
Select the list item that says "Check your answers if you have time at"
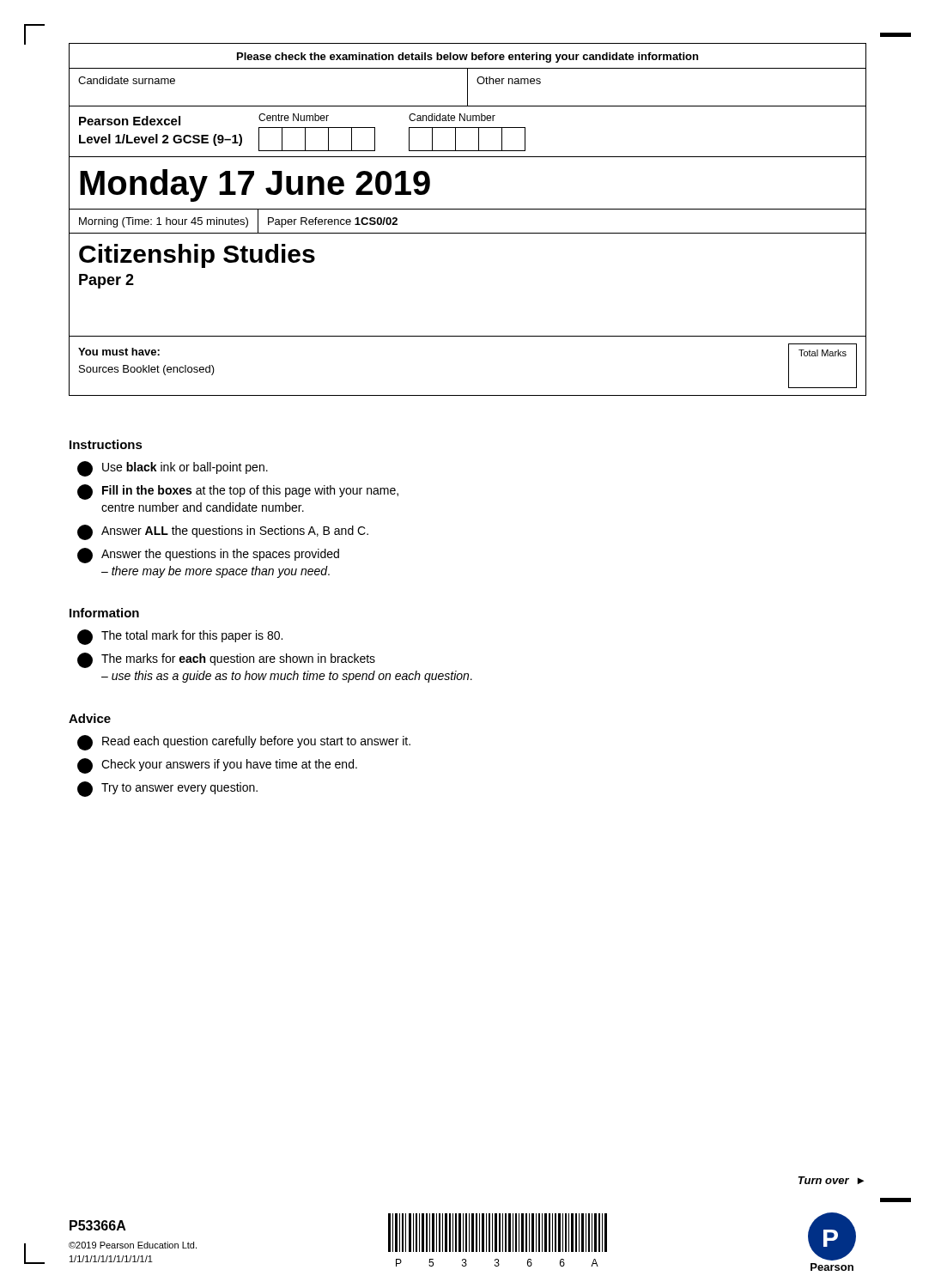[217, 766]
